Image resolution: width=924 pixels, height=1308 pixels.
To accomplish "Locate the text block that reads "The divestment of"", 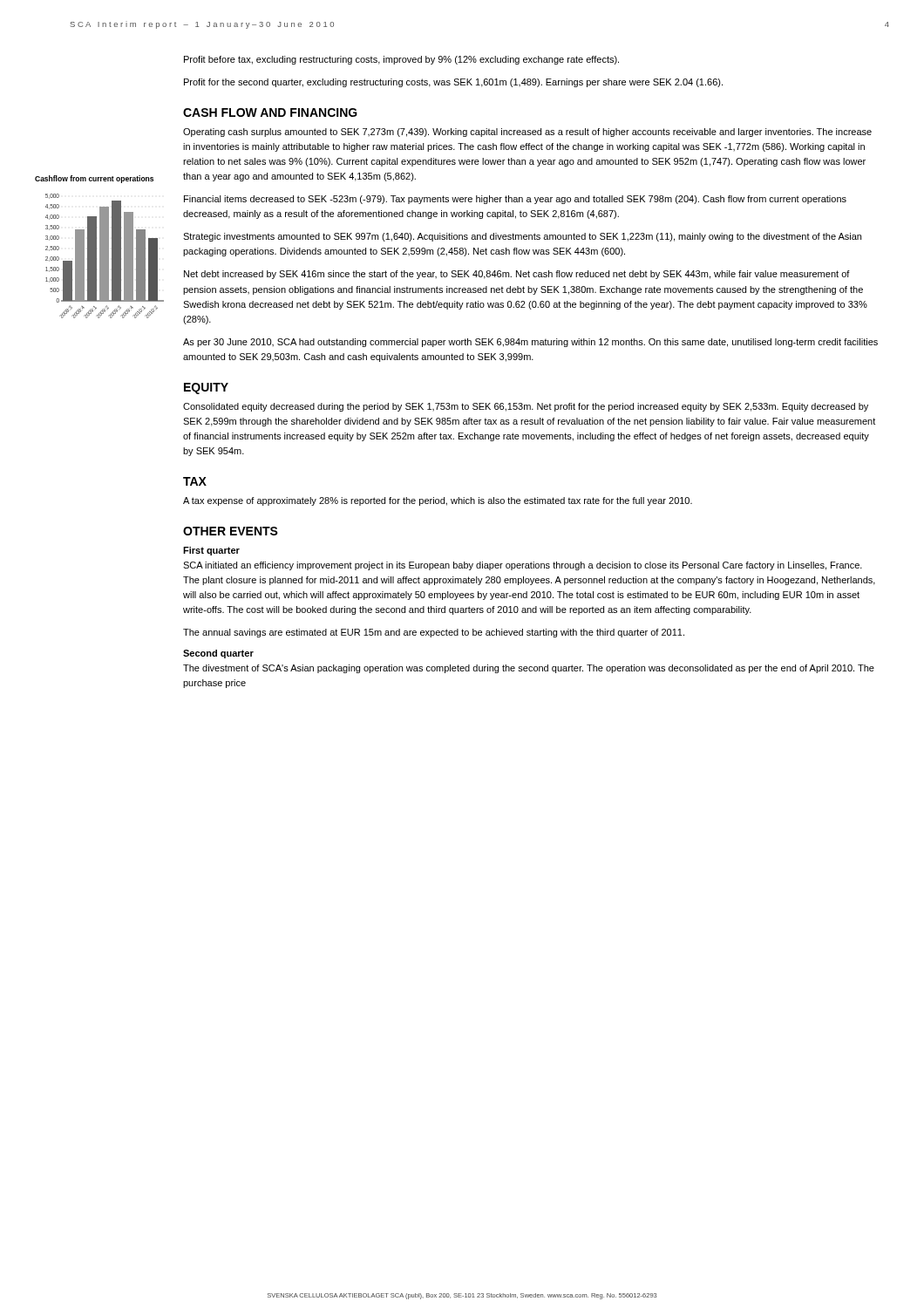I will 529,676.
